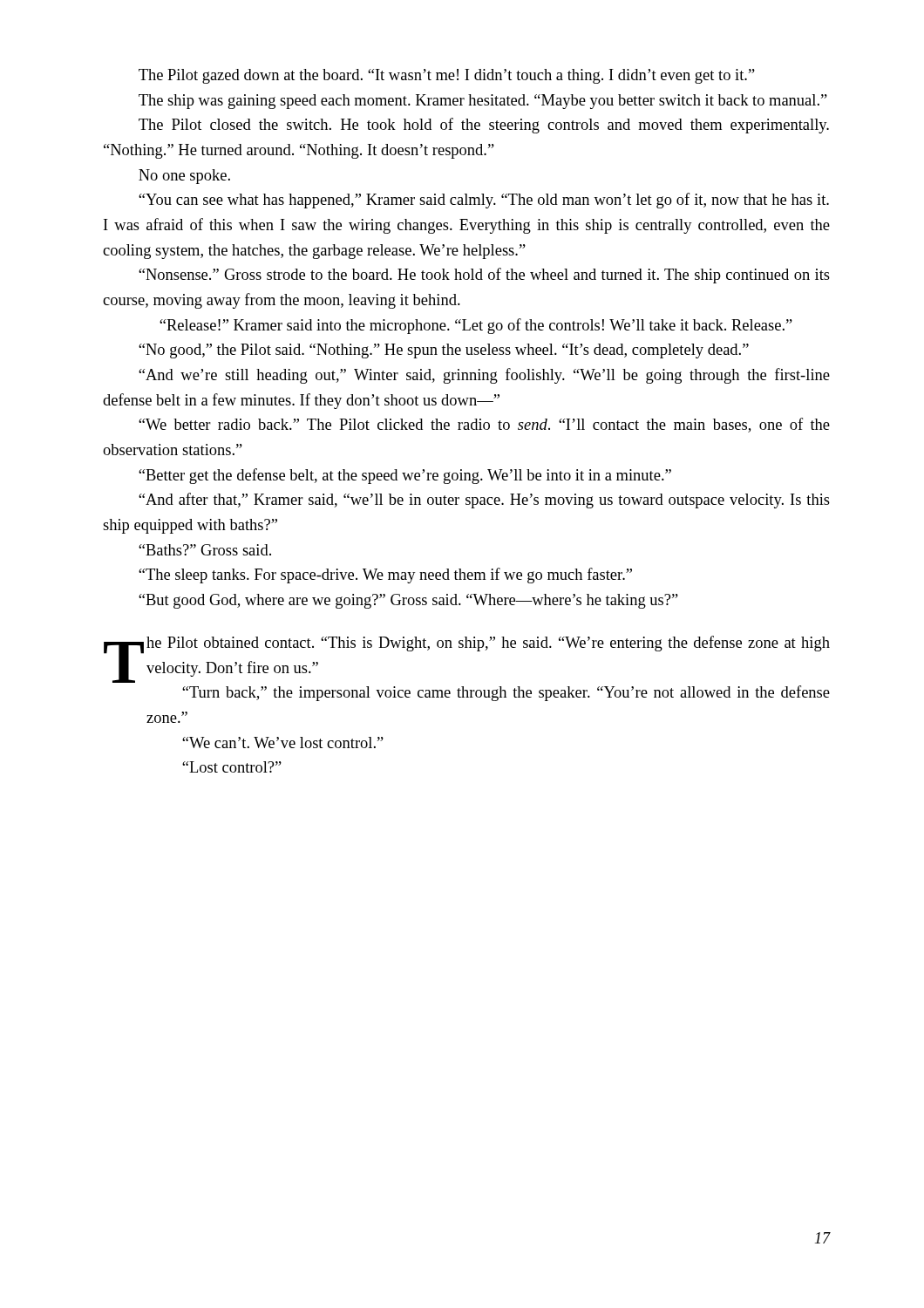Navigate to the text starting "“Release!” Kramer said into"

coord(466,325)
